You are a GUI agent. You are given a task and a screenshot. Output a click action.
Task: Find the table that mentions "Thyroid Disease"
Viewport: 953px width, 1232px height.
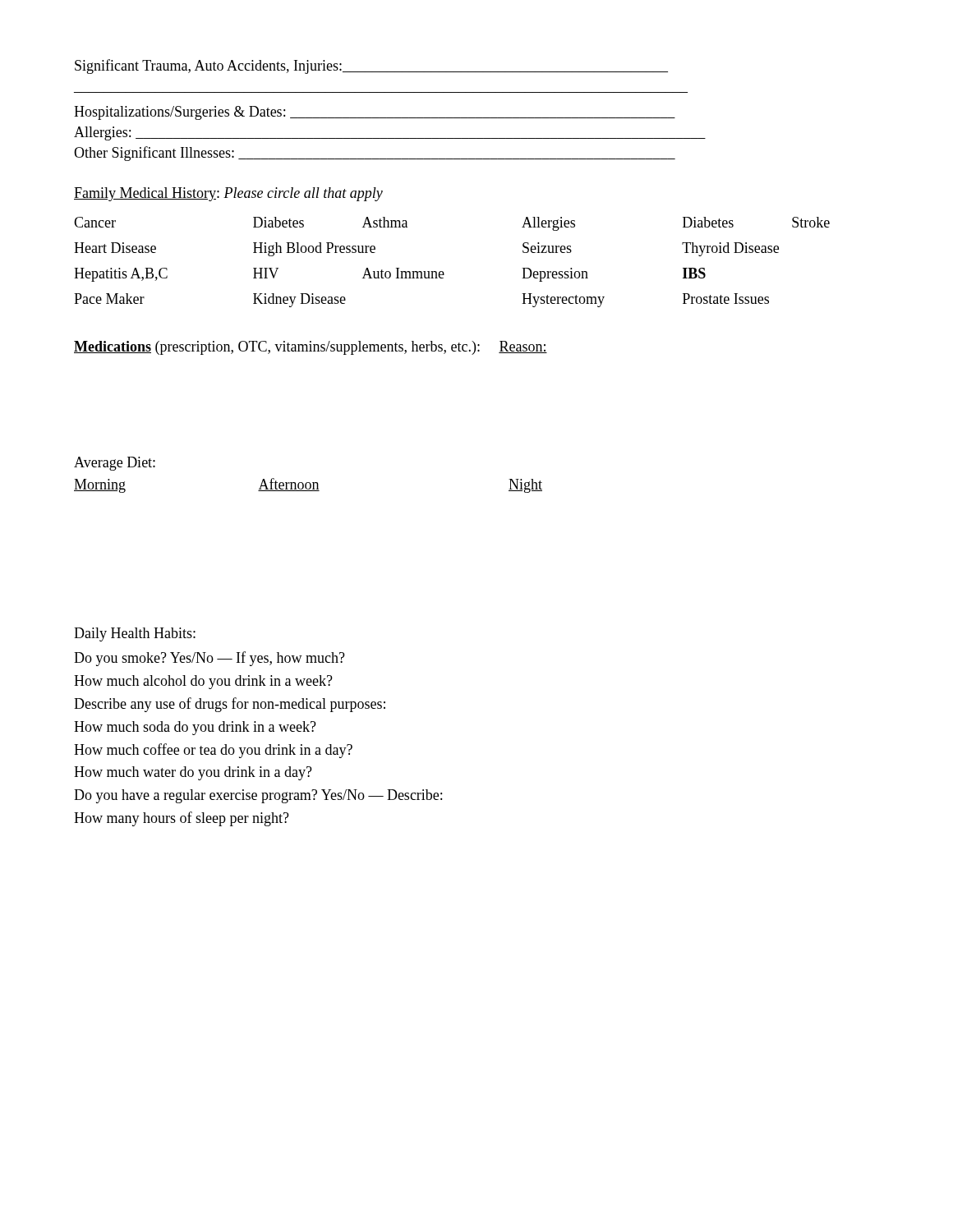476,261
